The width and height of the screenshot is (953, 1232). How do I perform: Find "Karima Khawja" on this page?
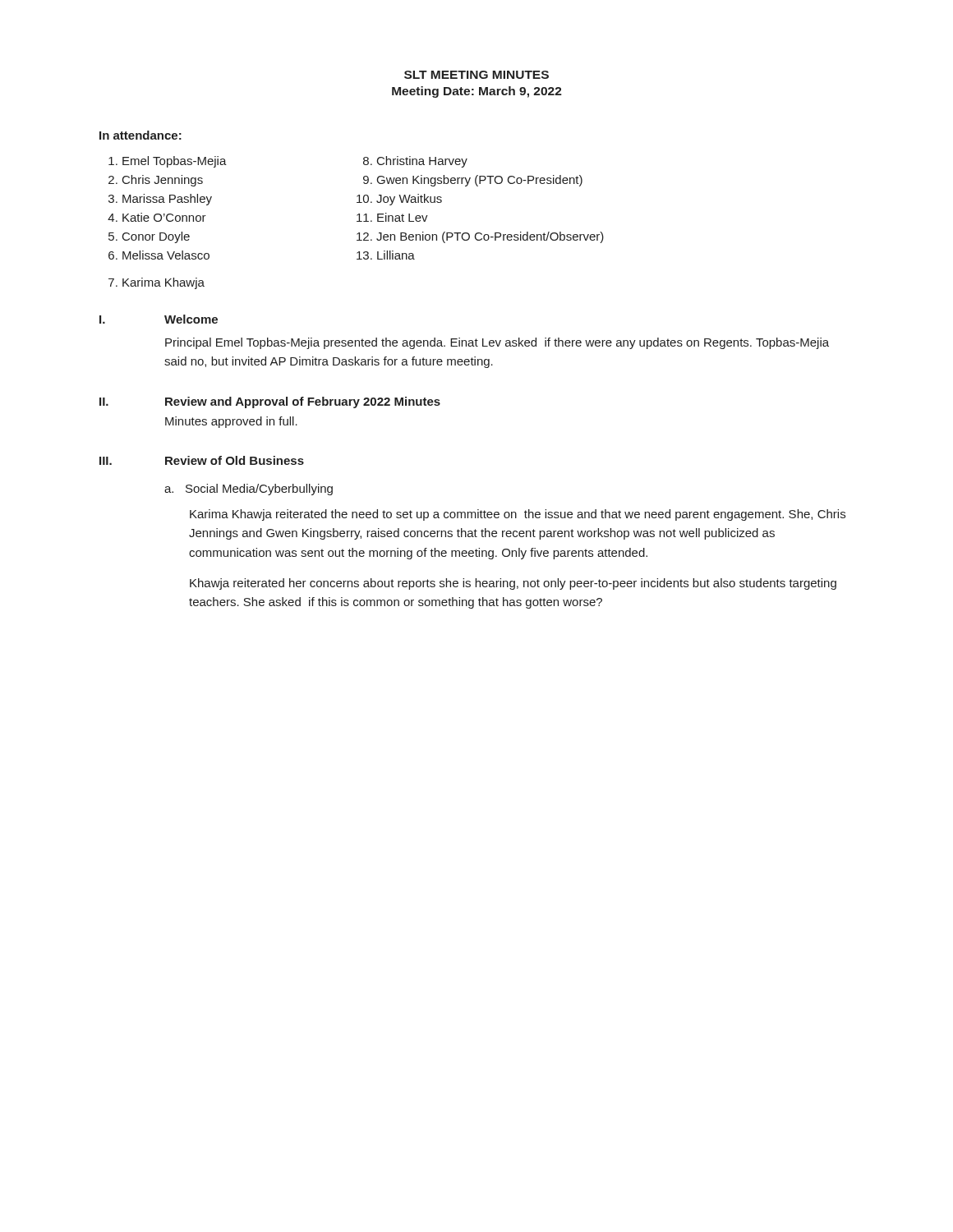point(163,282)
